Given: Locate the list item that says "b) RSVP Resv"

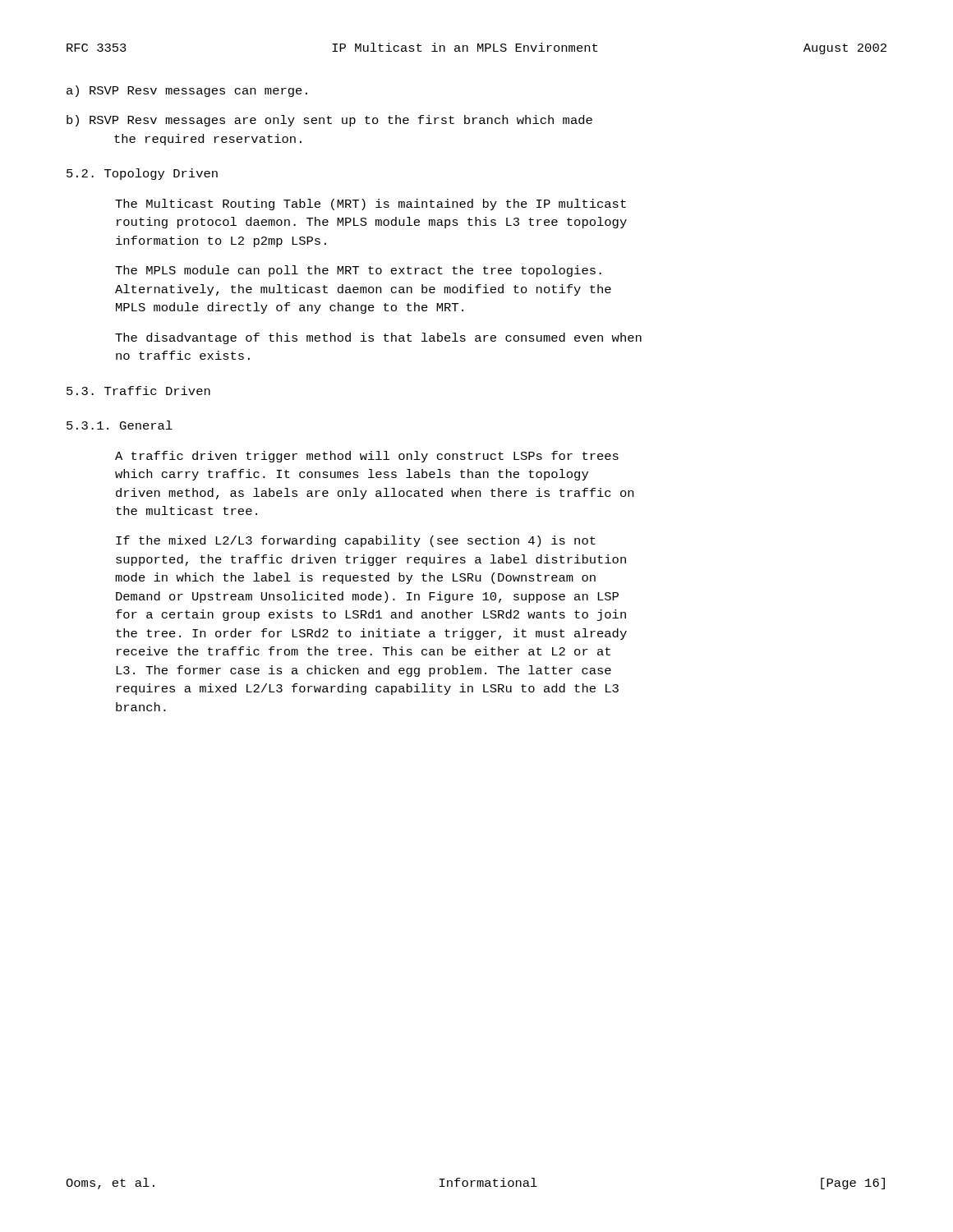Looking at the screenshot, I should (x=329, y=130).
